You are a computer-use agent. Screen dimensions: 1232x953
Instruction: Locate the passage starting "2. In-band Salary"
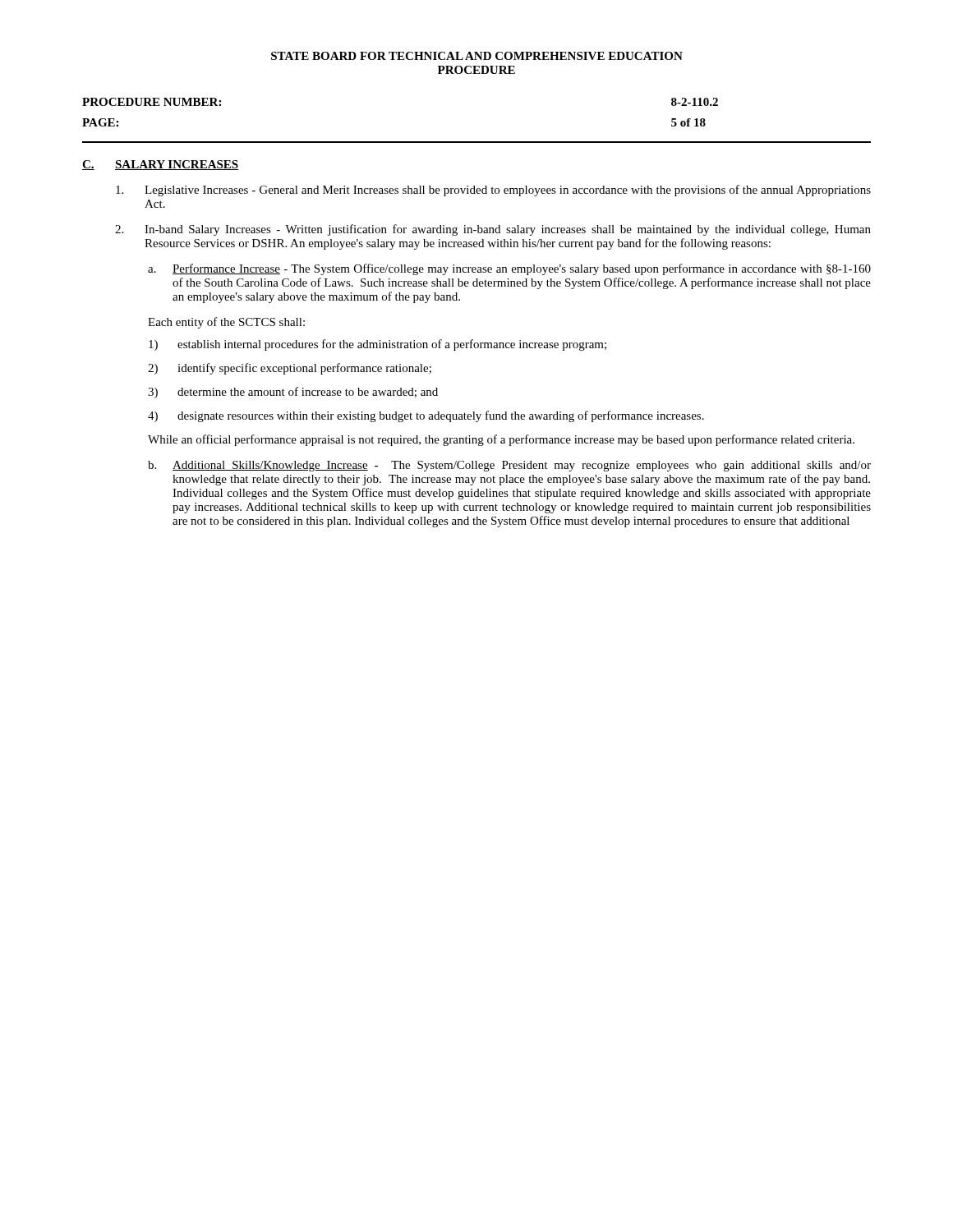click(493, 237)
